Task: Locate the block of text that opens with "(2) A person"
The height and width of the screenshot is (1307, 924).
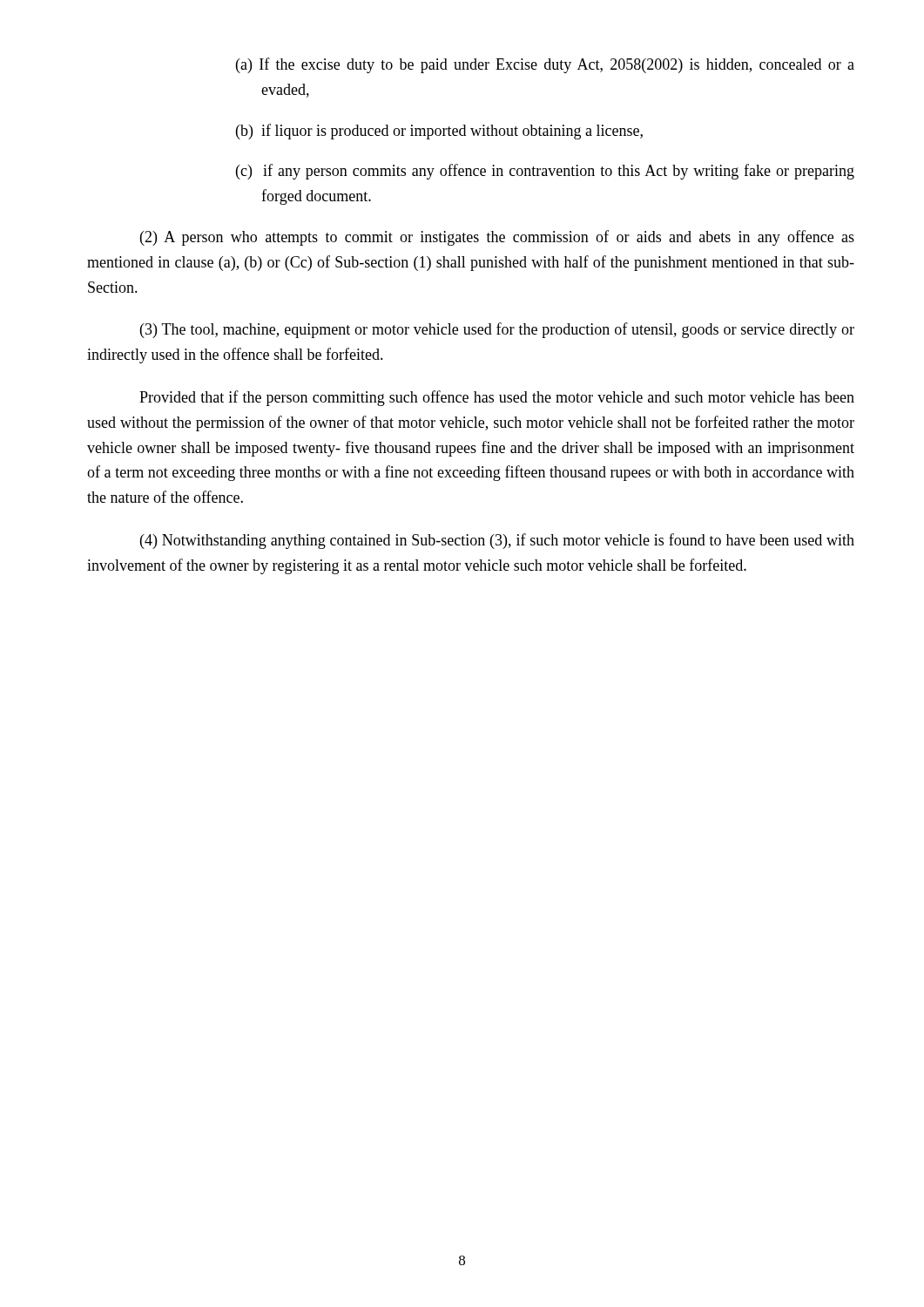Action: pyautogui.click(x=471, y=262)
